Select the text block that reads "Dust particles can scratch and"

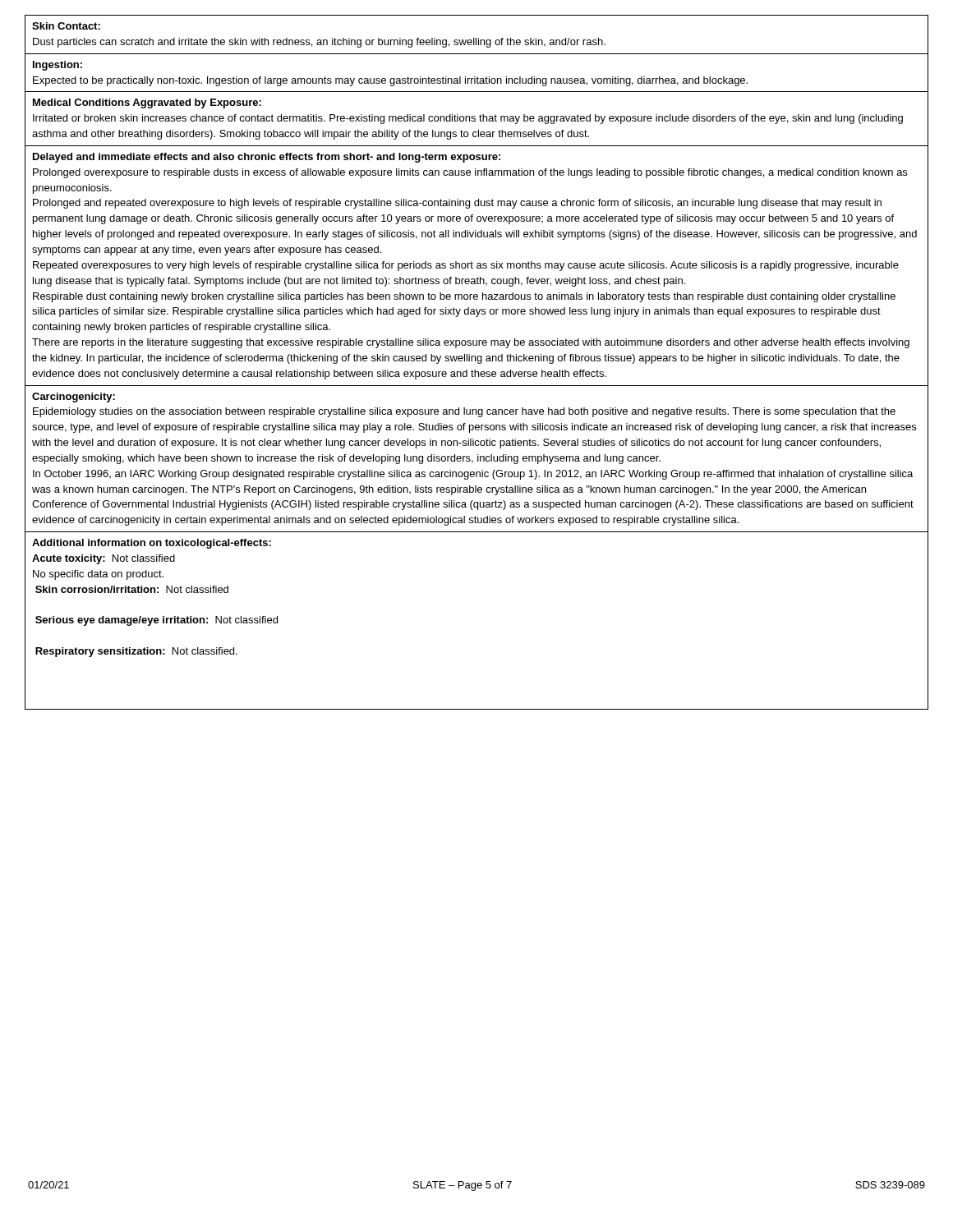click(319, 41)
